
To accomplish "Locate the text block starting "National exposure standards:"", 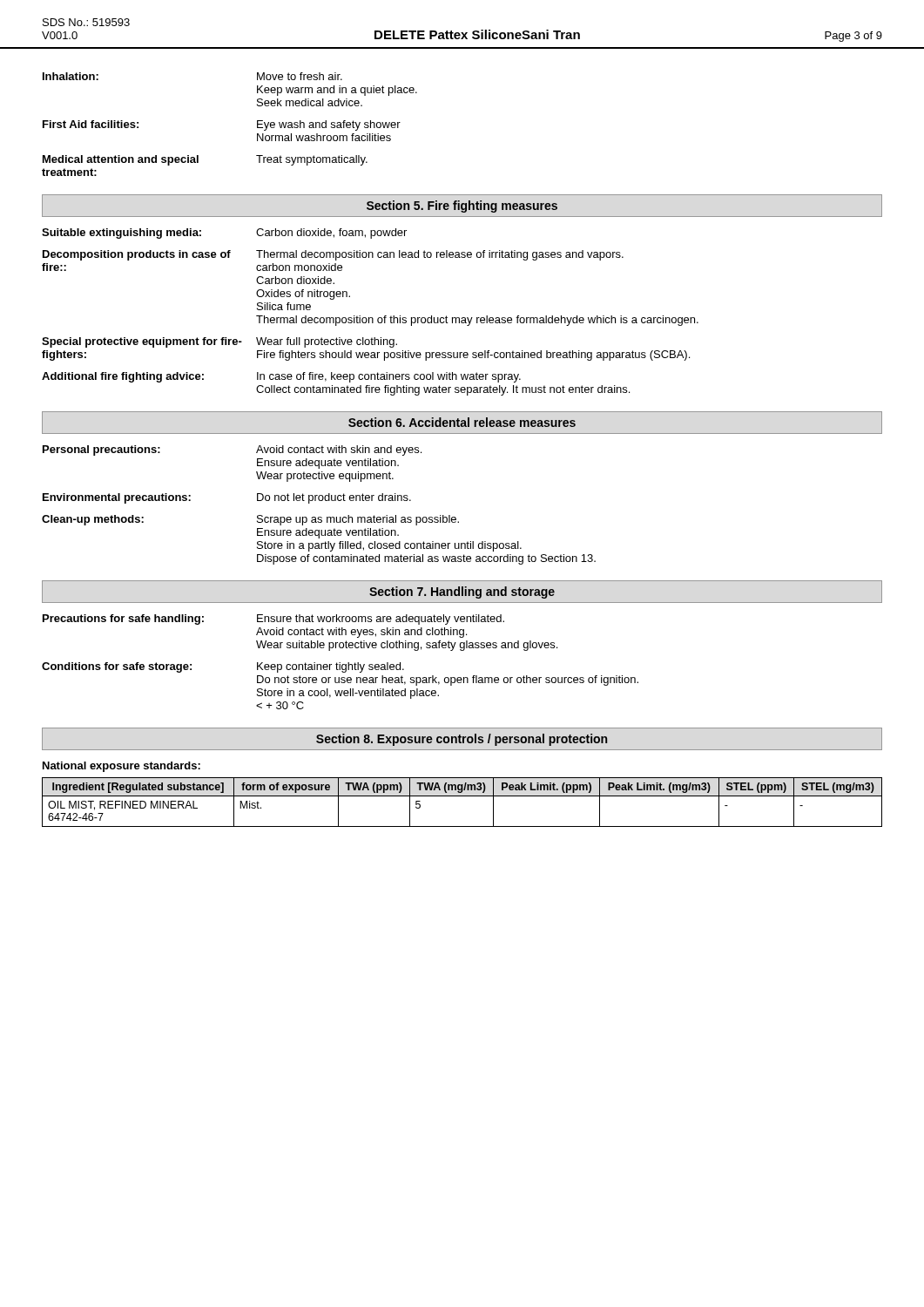I will (121, 766).
